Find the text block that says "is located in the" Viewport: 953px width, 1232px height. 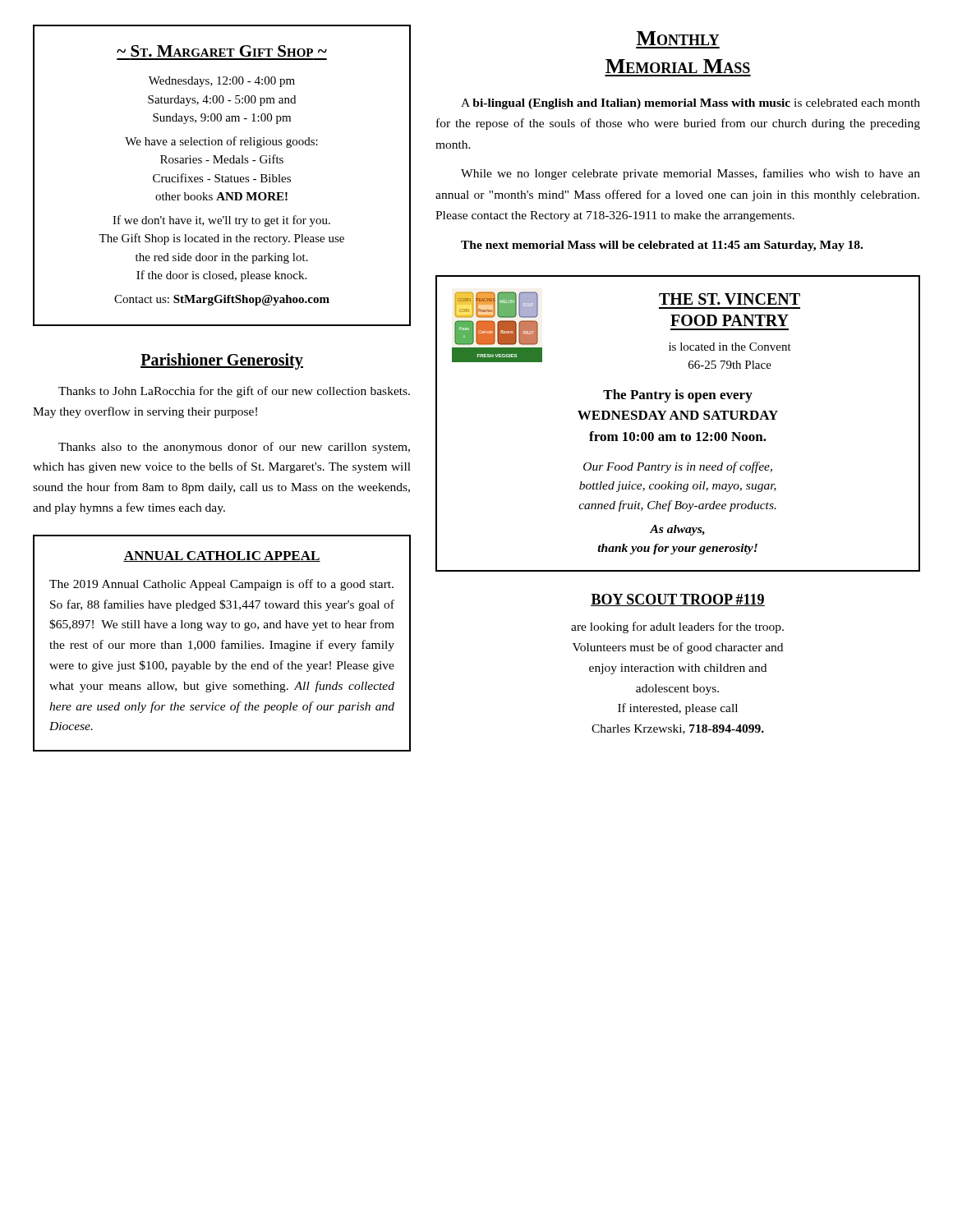tap(730, 355)
